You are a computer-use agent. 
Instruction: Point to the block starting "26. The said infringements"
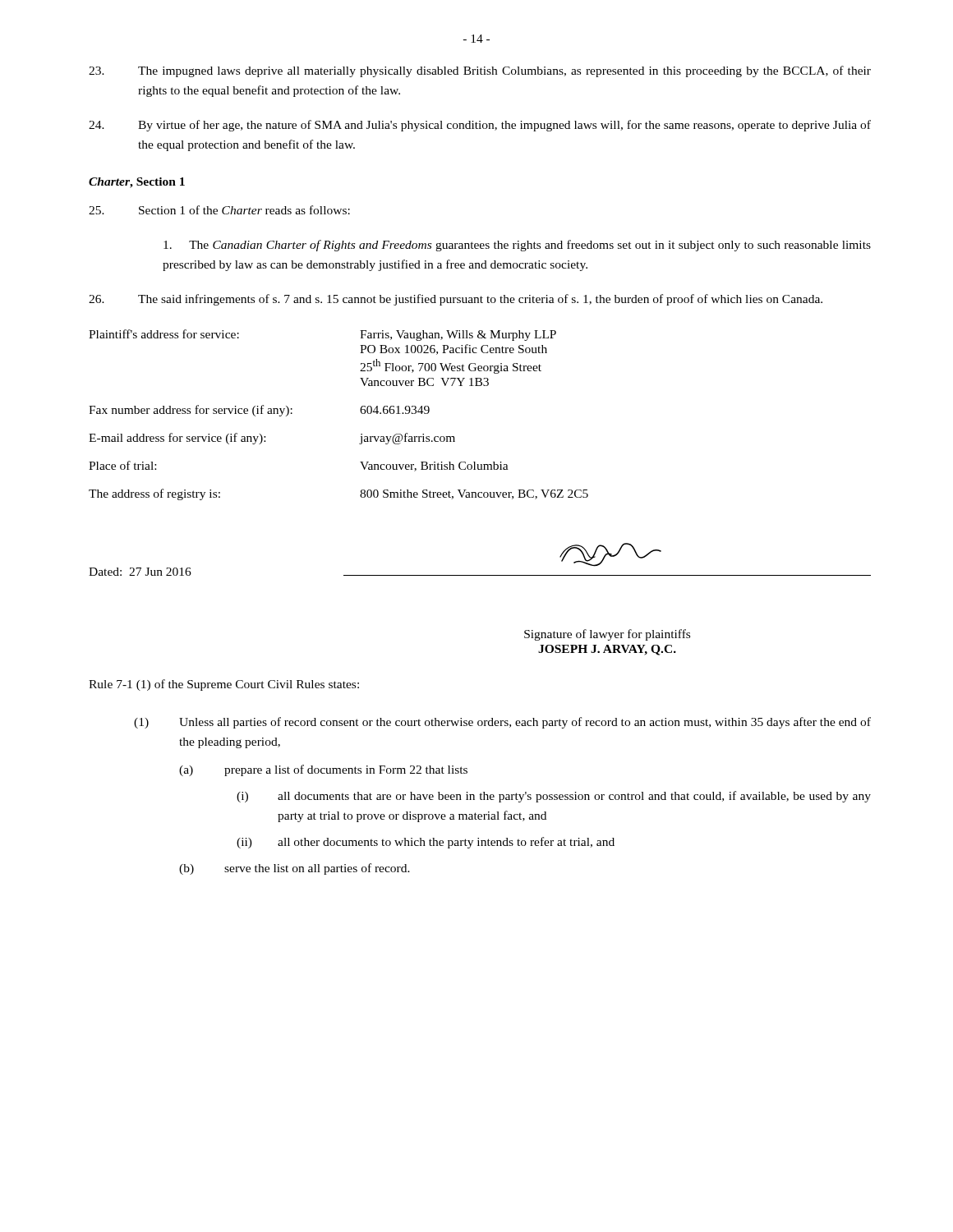480,299
